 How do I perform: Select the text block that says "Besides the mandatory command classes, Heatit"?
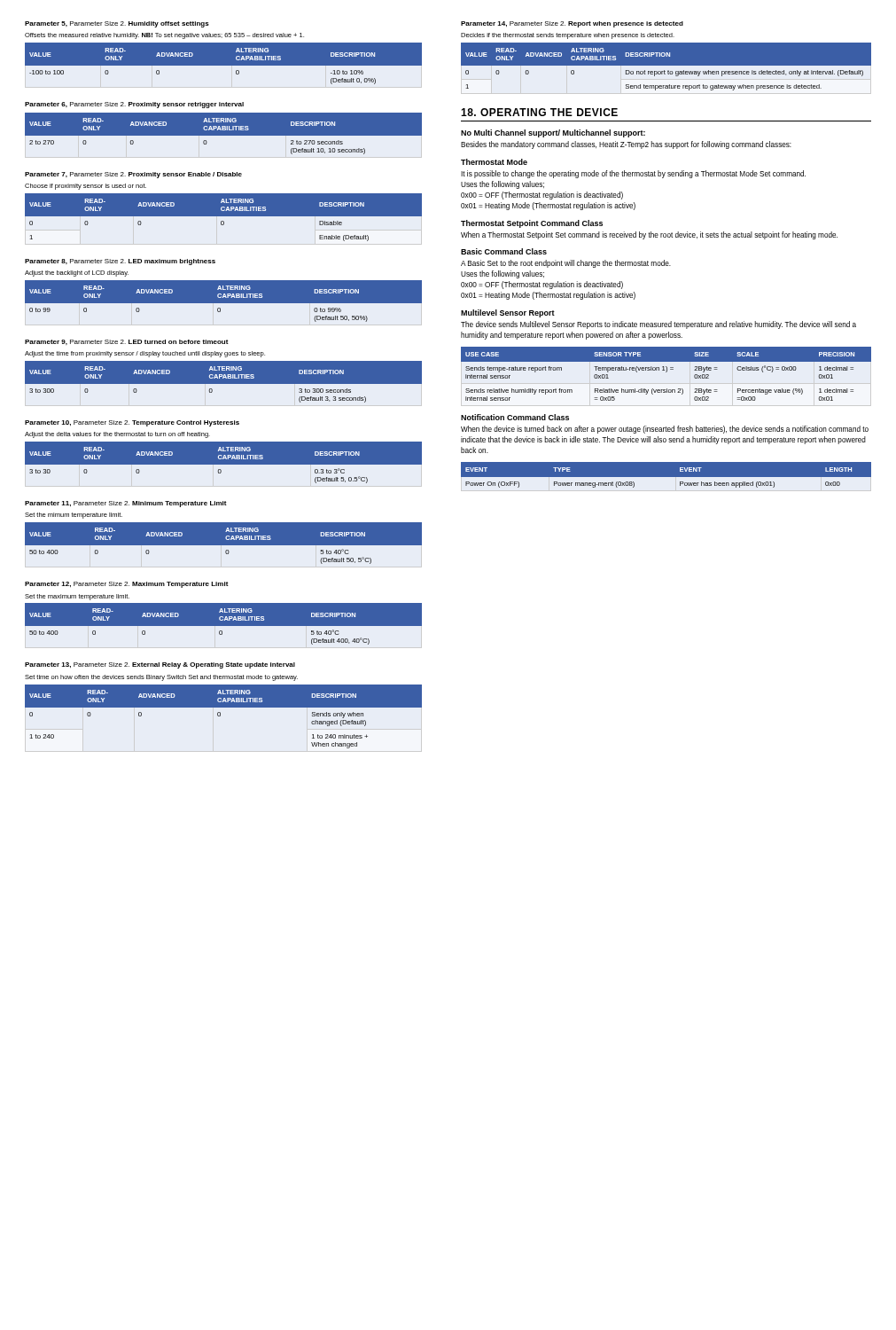626,145
